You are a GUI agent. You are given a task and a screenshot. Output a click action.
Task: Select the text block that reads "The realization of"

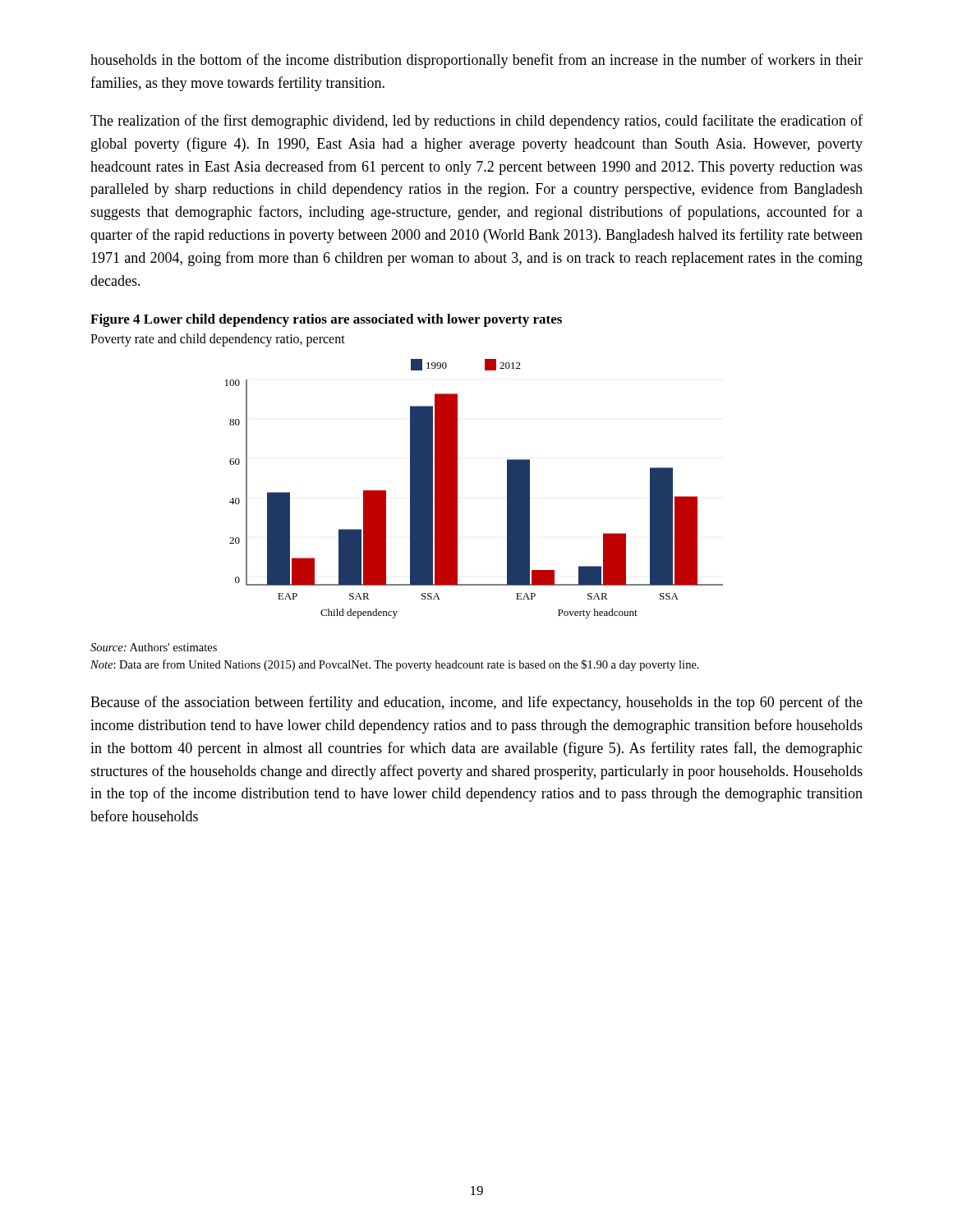coord(476,201)
